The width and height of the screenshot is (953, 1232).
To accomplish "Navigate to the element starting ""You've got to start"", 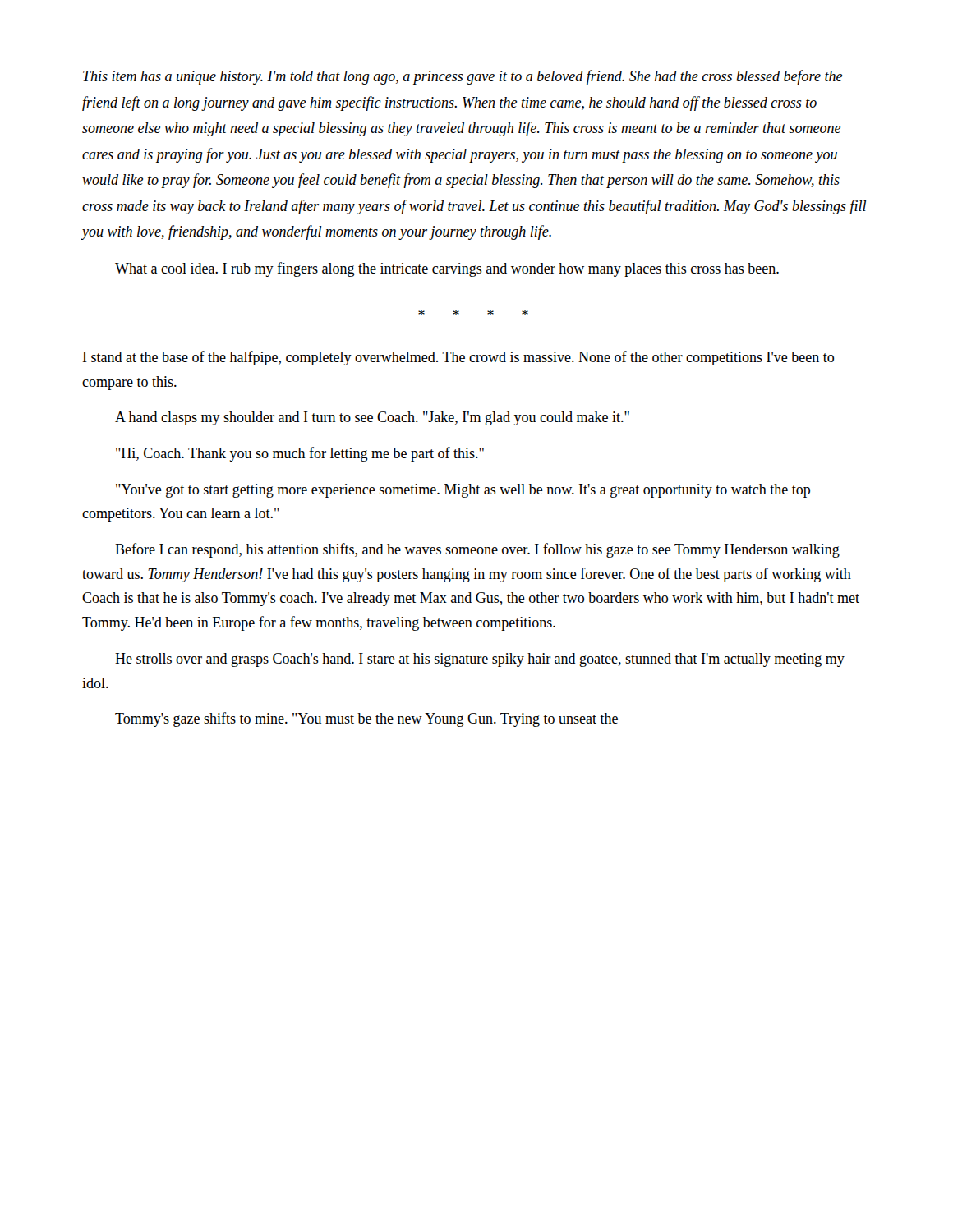I will [x=476, y=502].
